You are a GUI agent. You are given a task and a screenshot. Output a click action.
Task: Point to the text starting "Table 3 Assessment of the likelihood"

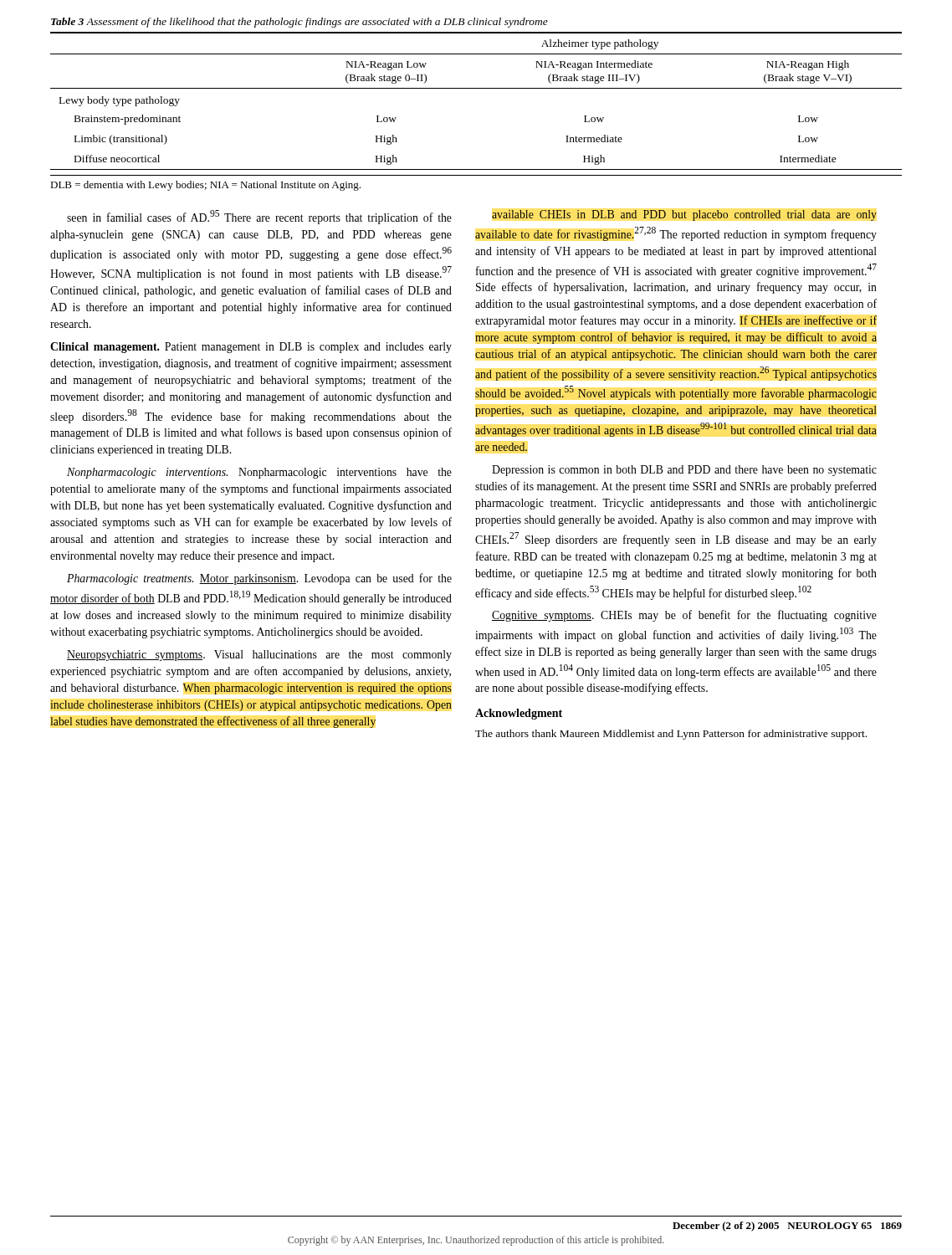299,21
